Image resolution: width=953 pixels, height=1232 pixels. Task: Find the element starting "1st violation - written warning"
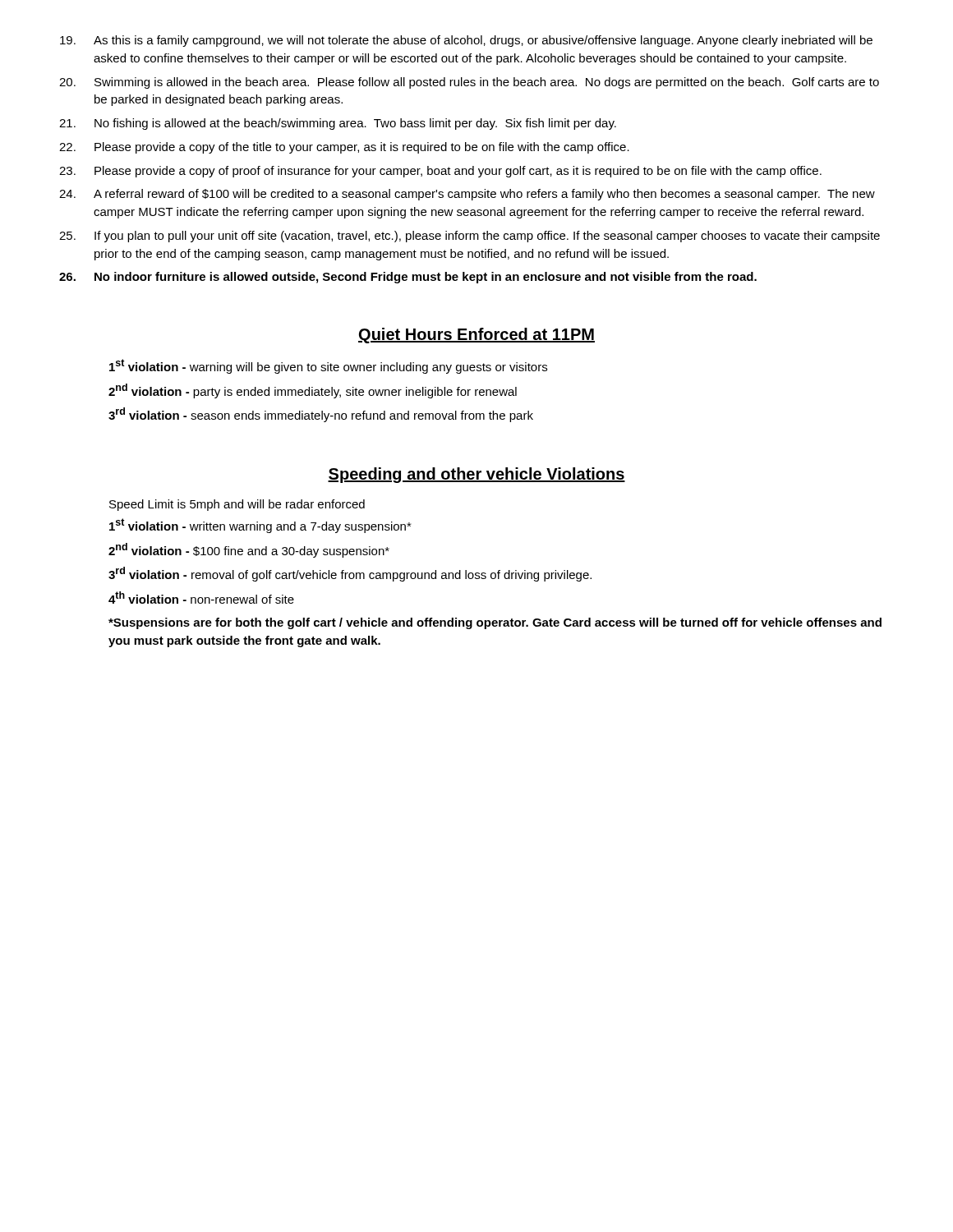click(x=260, y=525)
